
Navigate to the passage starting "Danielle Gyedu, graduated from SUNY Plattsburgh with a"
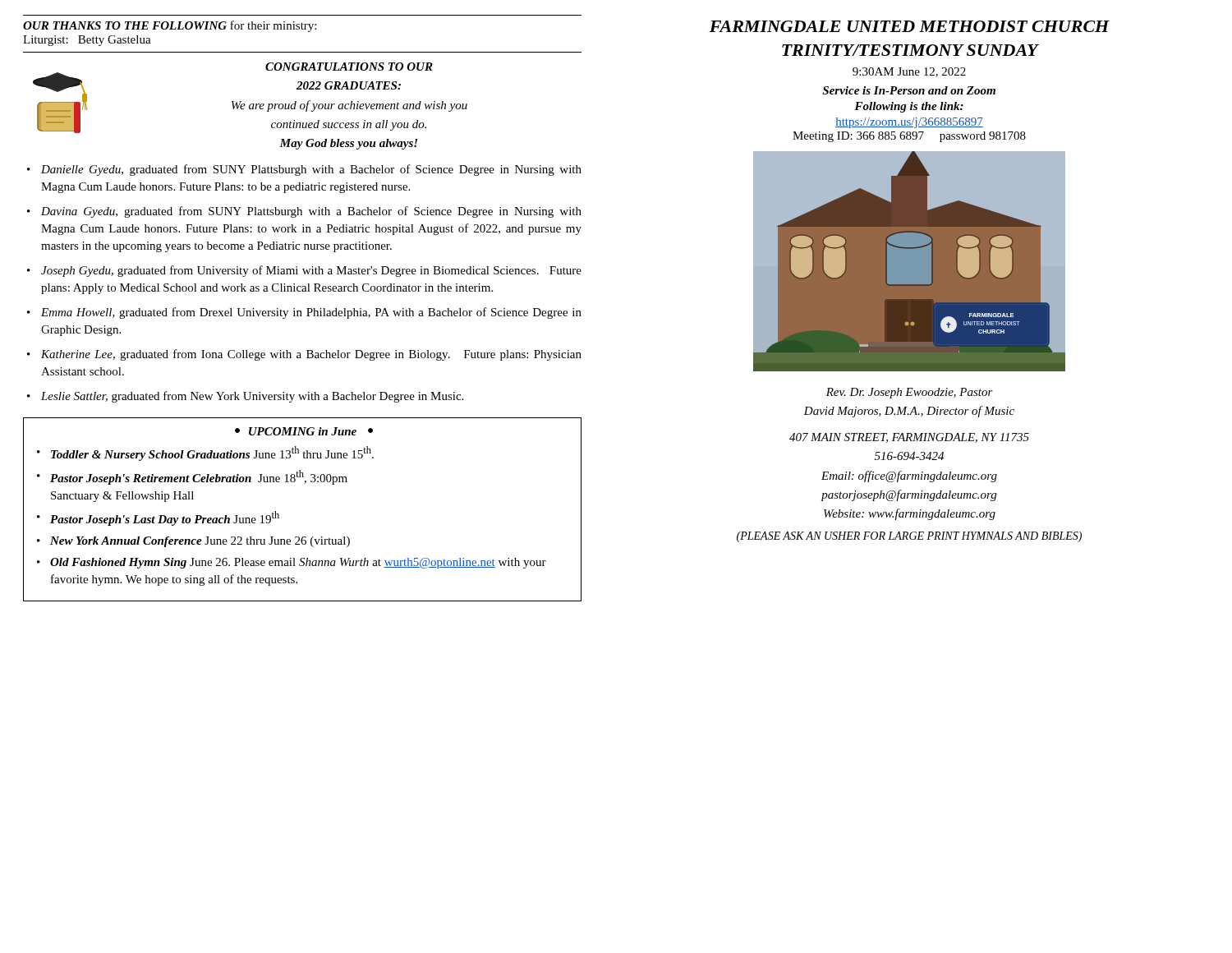click(311, 178)
